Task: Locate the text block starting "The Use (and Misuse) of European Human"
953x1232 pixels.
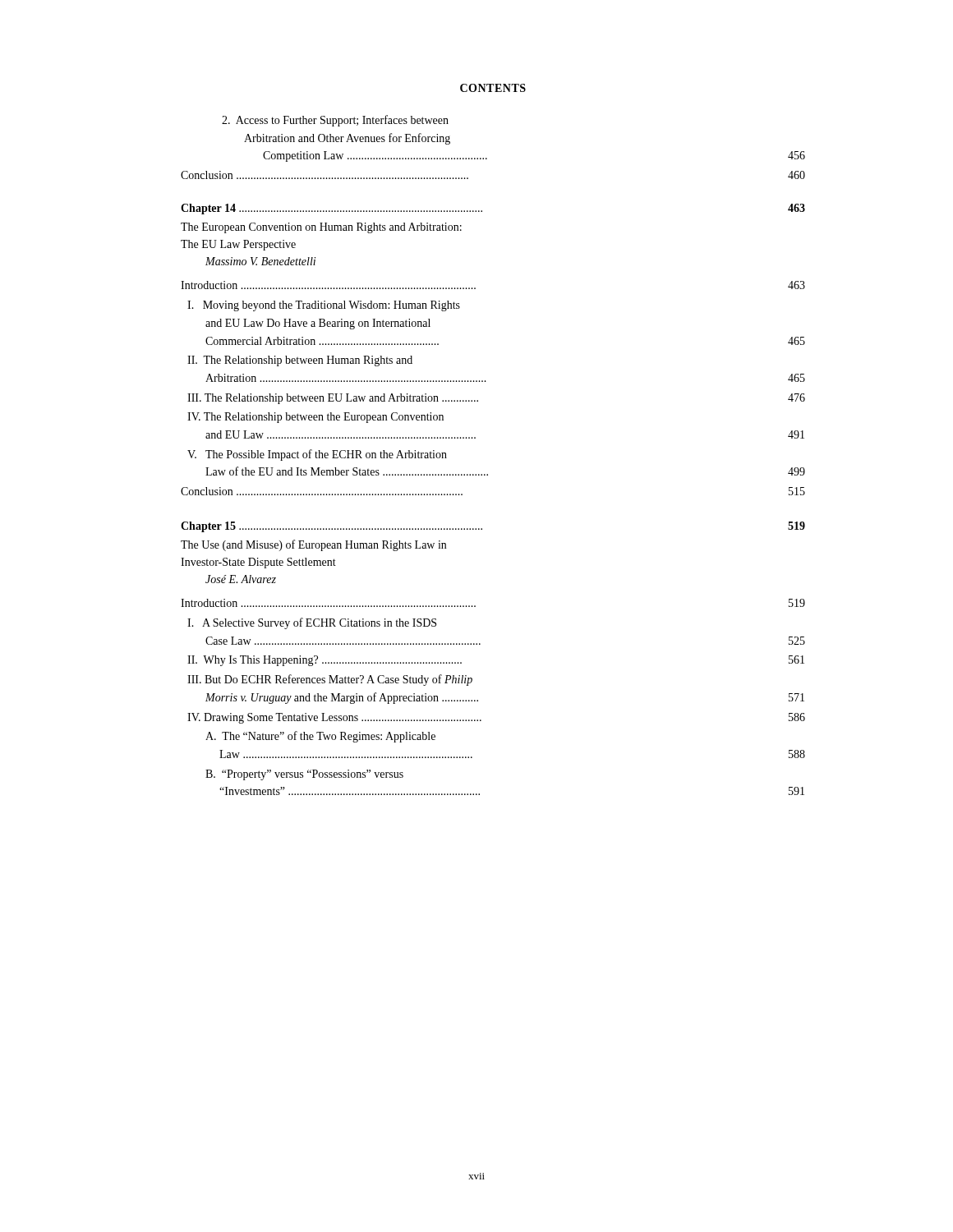Action: coord(314,563)
